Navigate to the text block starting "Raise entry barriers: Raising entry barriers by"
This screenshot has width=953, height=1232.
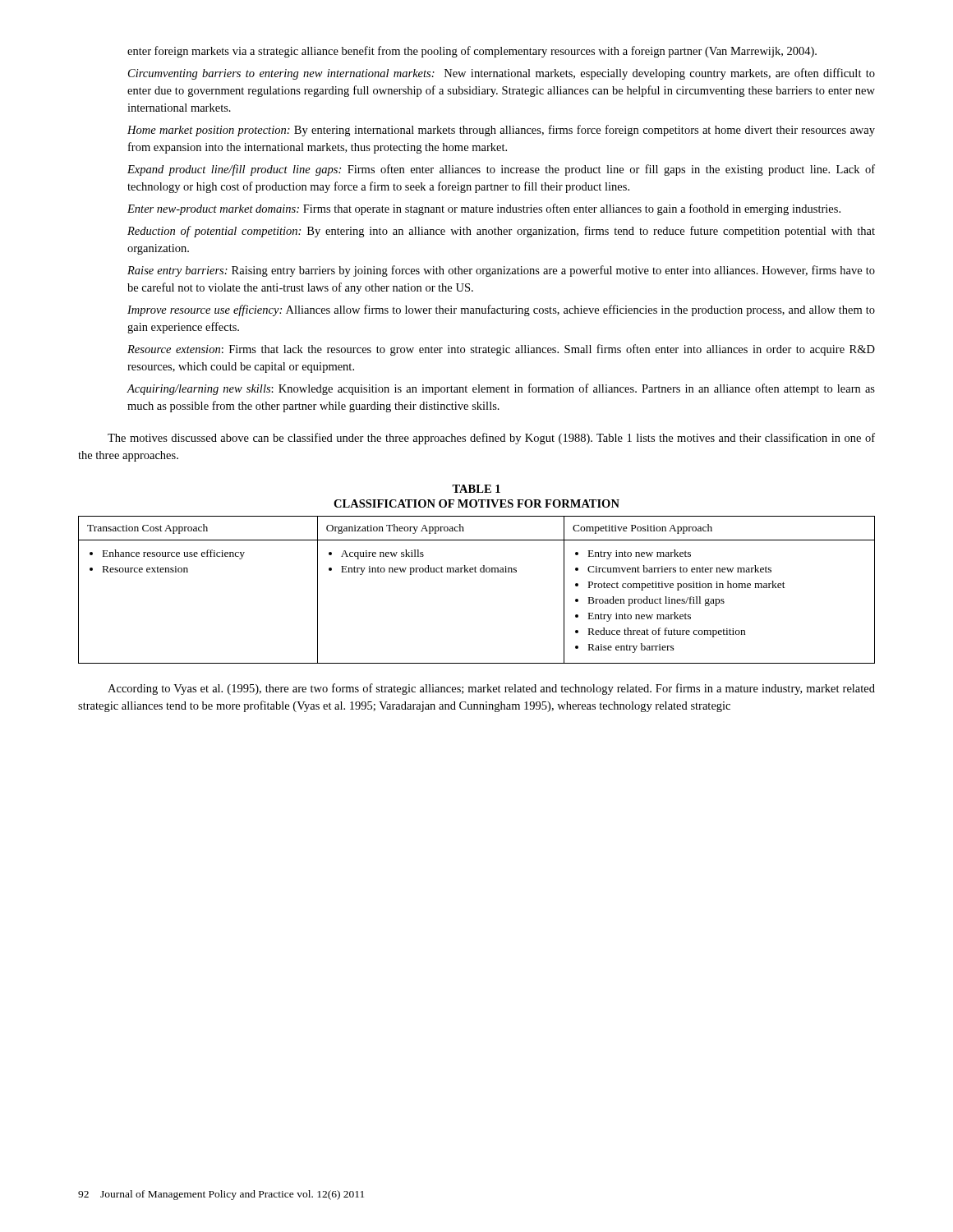[x=501, y=279]
